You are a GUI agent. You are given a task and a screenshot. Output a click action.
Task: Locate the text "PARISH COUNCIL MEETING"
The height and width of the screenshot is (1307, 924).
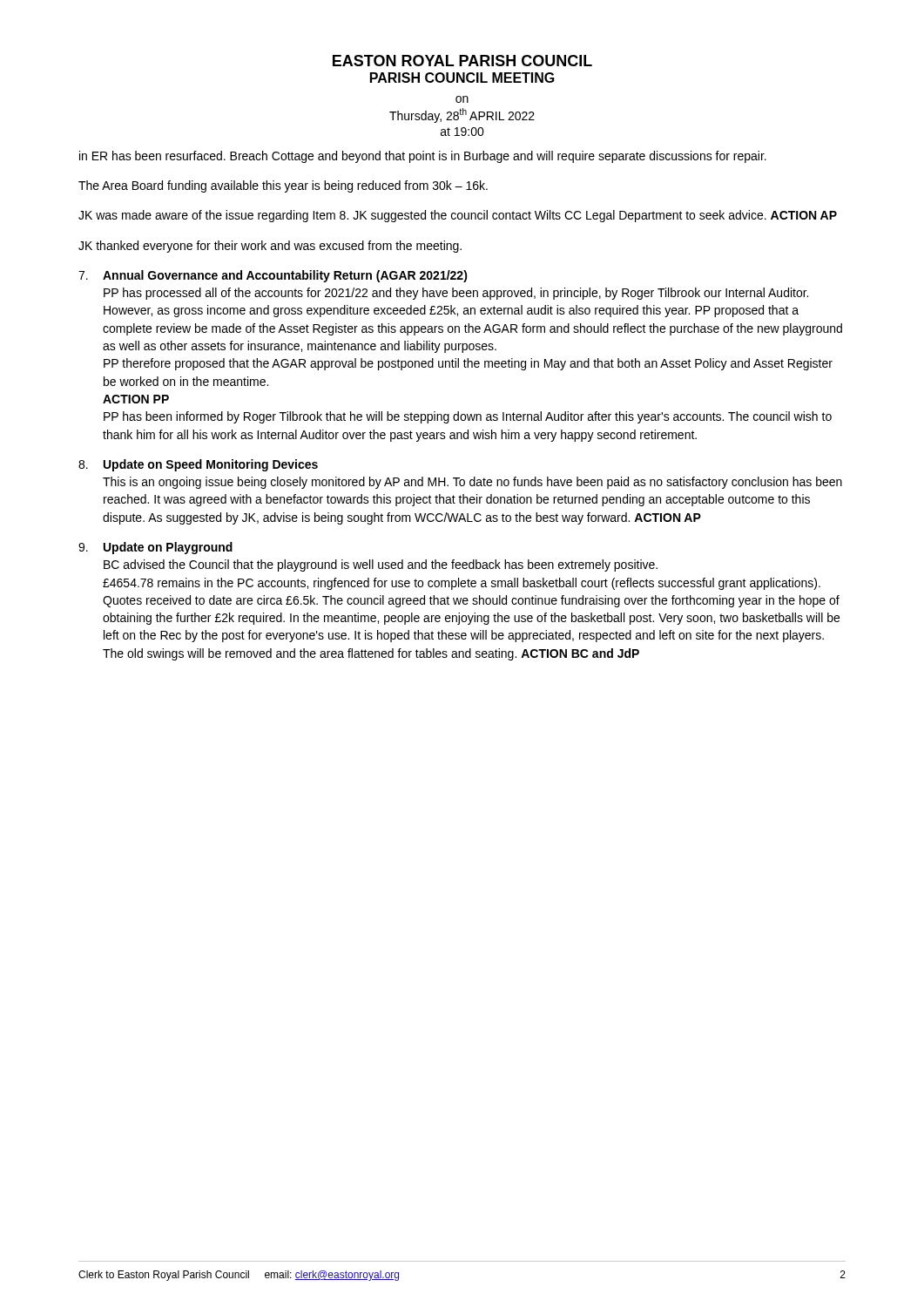[462, 78]
